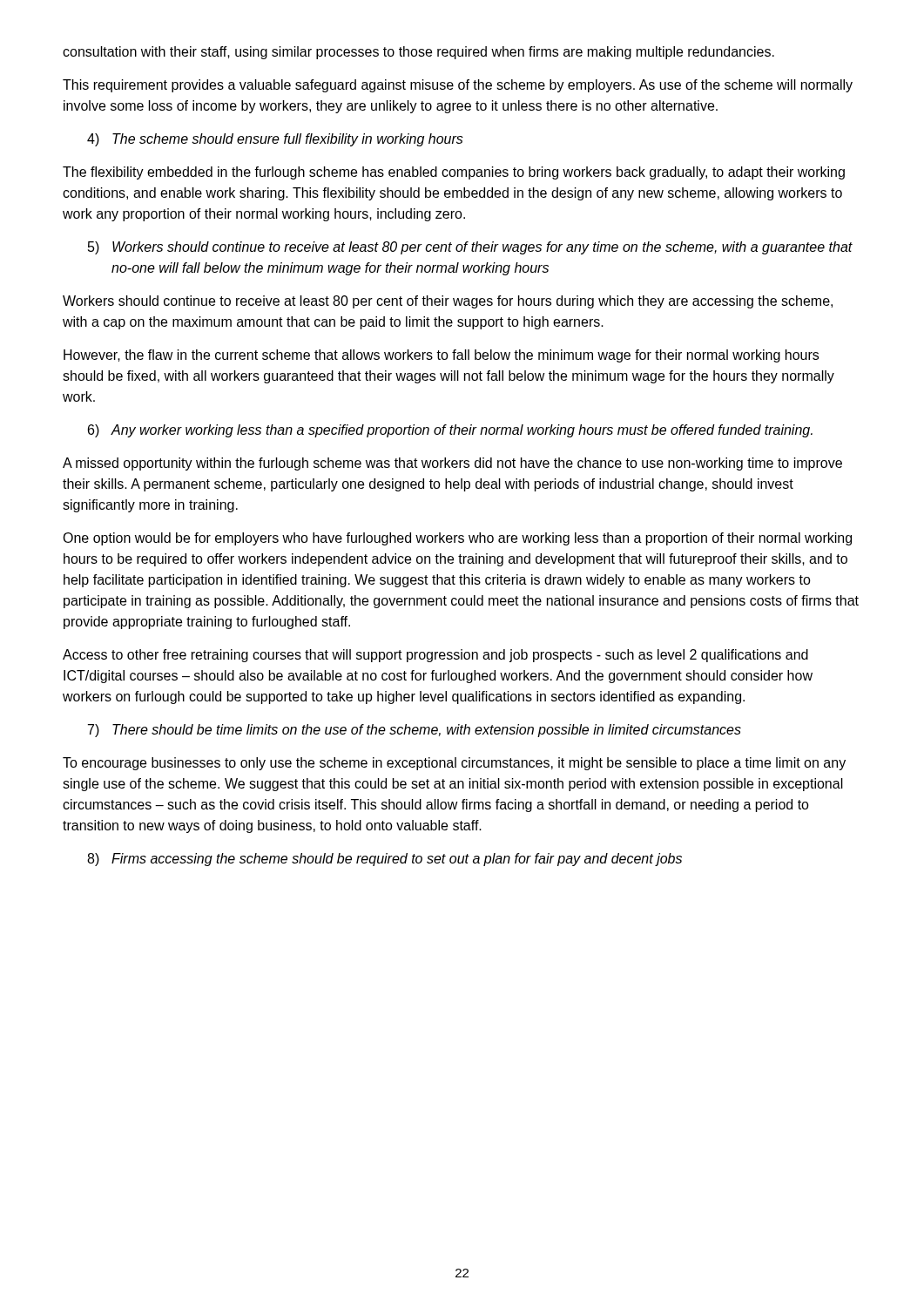Point to the text starting "Workers should continue to receive"

click(462, 312)
